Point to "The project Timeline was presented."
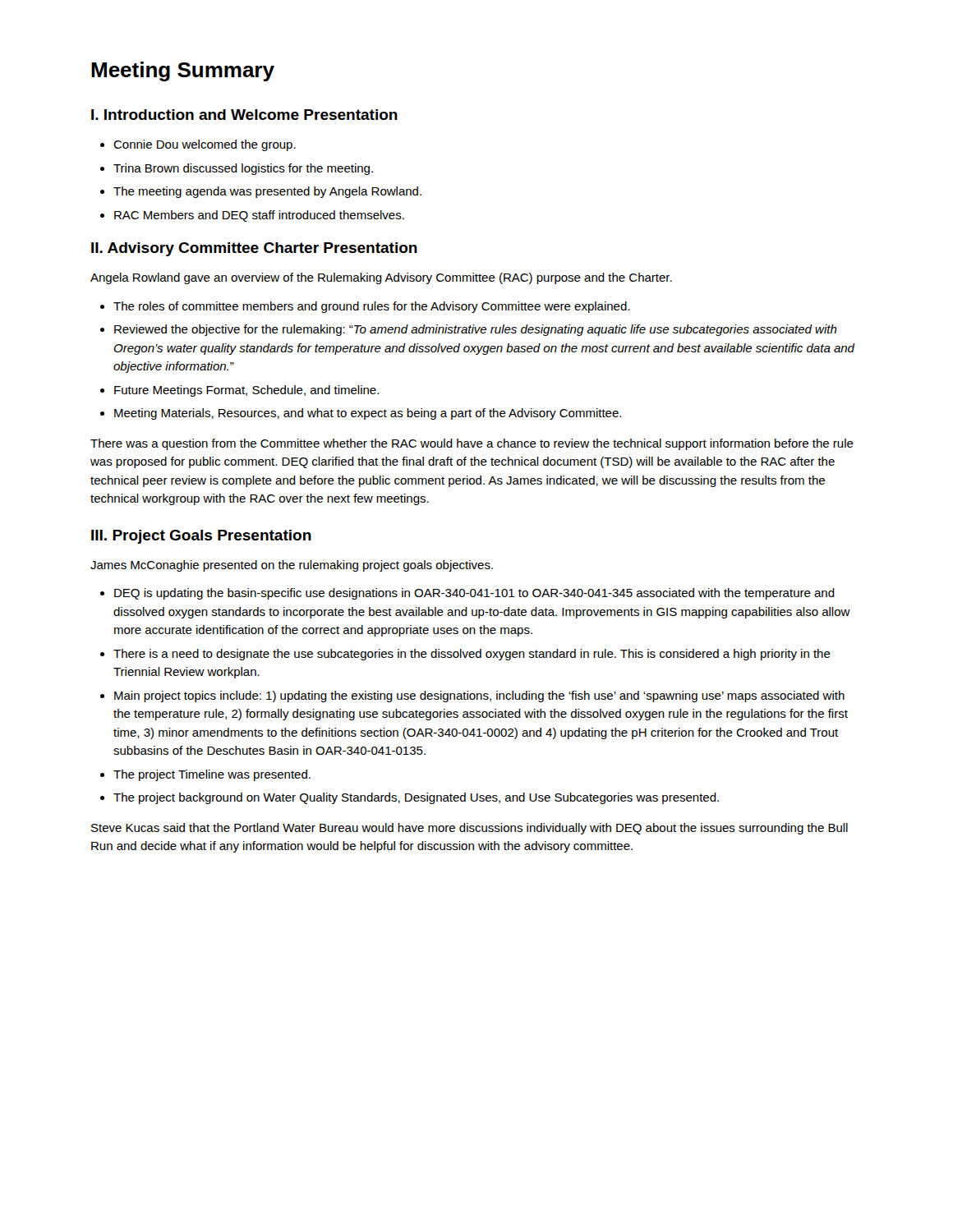The height and width of the screenshot is (1232, 953). pyautogui.click(x=212, y=774)
